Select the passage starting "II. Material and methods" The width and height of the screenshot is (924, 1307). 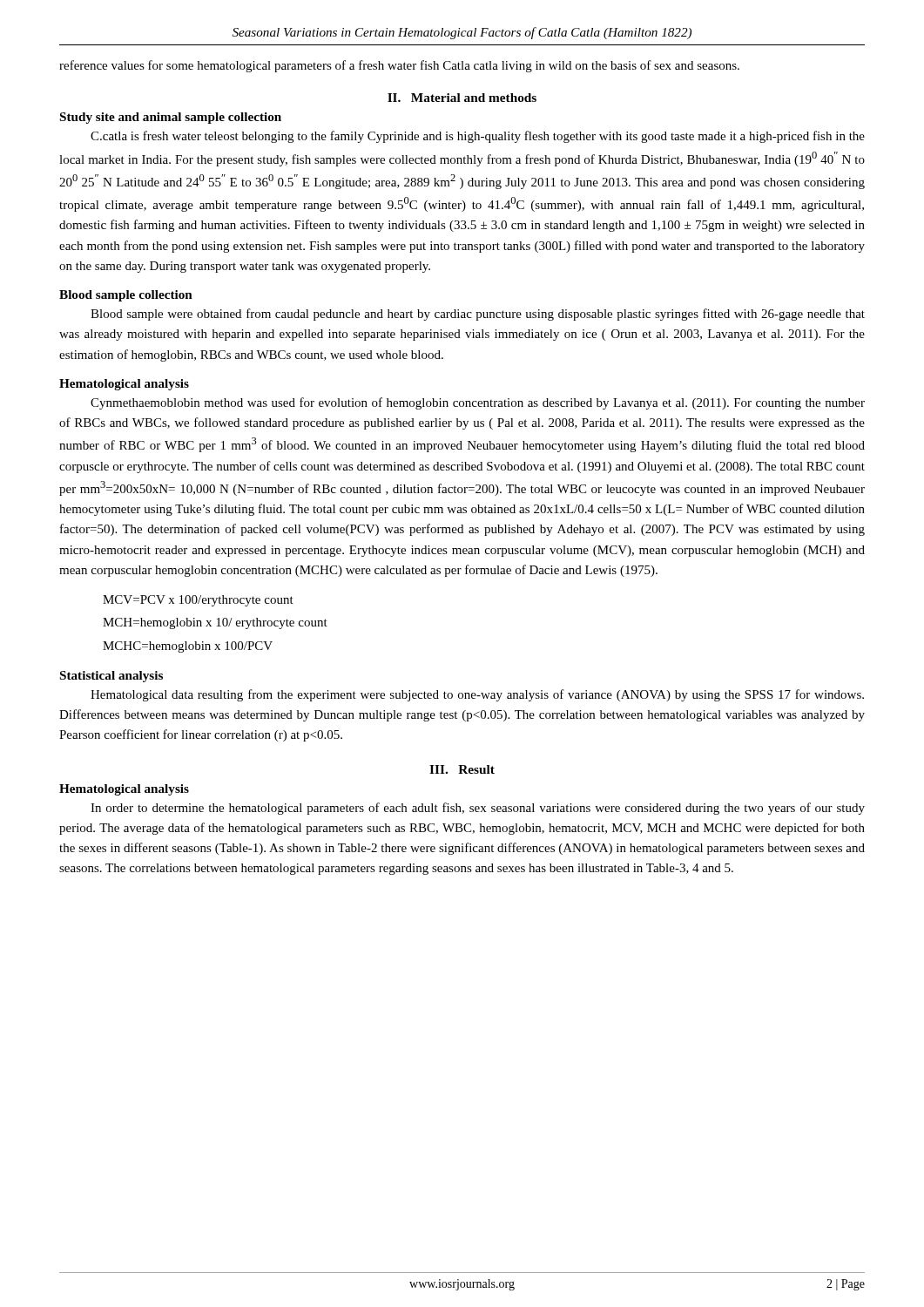[462, 97]
